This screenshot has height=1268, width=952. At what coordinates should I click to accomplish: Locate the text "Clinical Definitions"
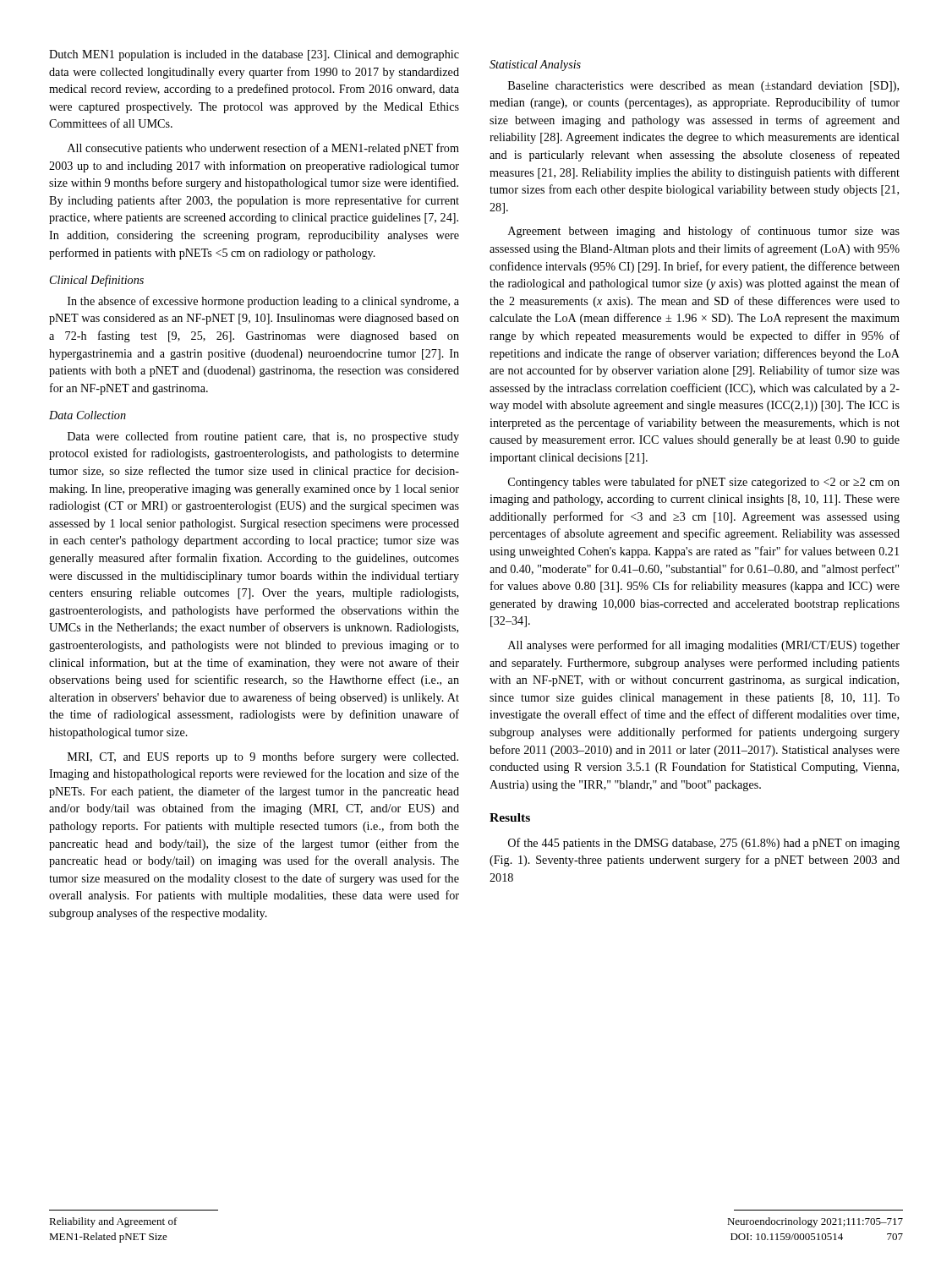(97, 281)
